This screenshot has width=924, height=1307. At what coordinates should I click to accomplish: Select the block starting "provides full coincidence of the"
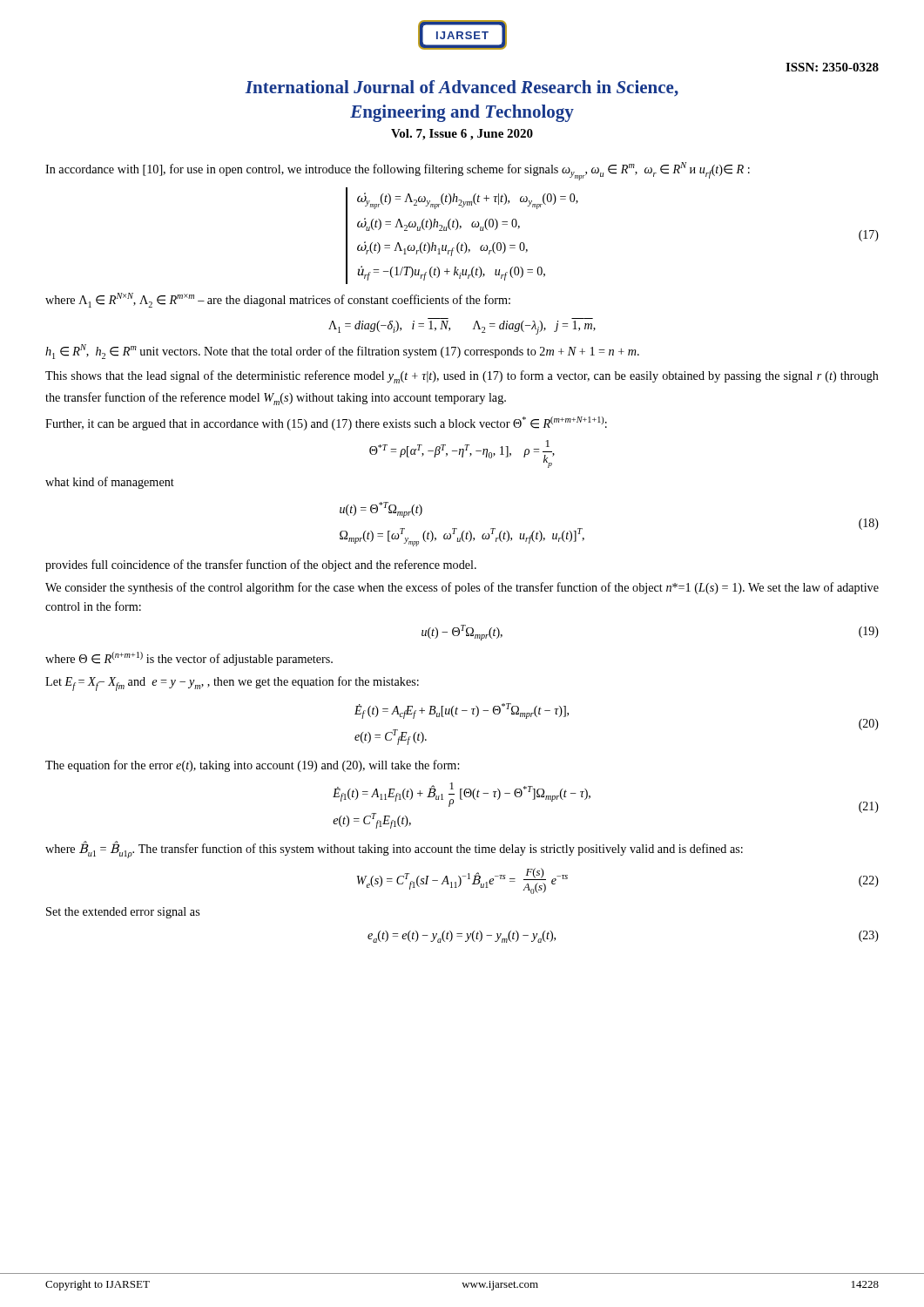click(261, 565)
